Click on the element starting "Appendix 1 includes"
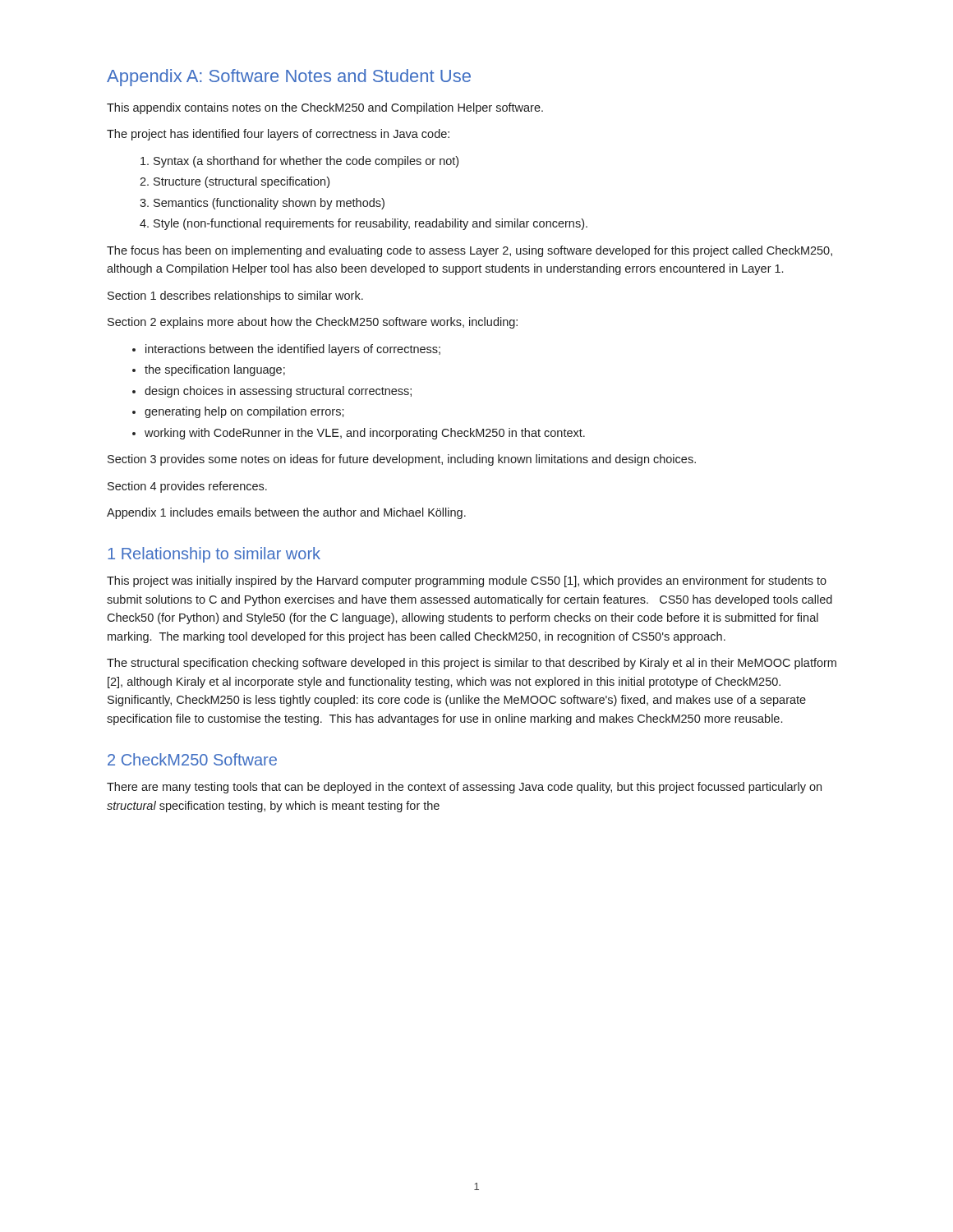This screenshot has width=953, height=1232. (x=476, y=513)
